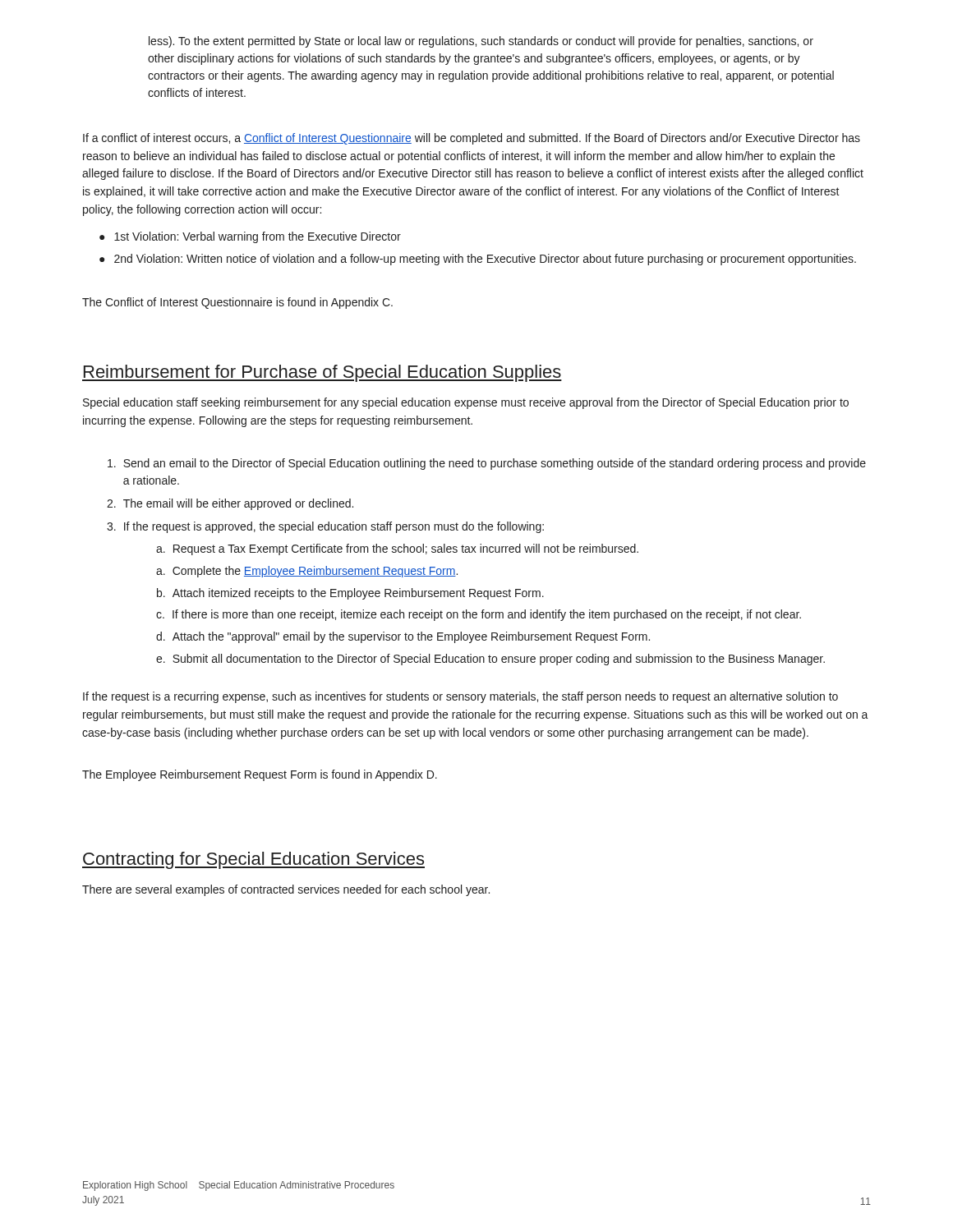Select the region starting "If the request is a"

coord(475,715)
